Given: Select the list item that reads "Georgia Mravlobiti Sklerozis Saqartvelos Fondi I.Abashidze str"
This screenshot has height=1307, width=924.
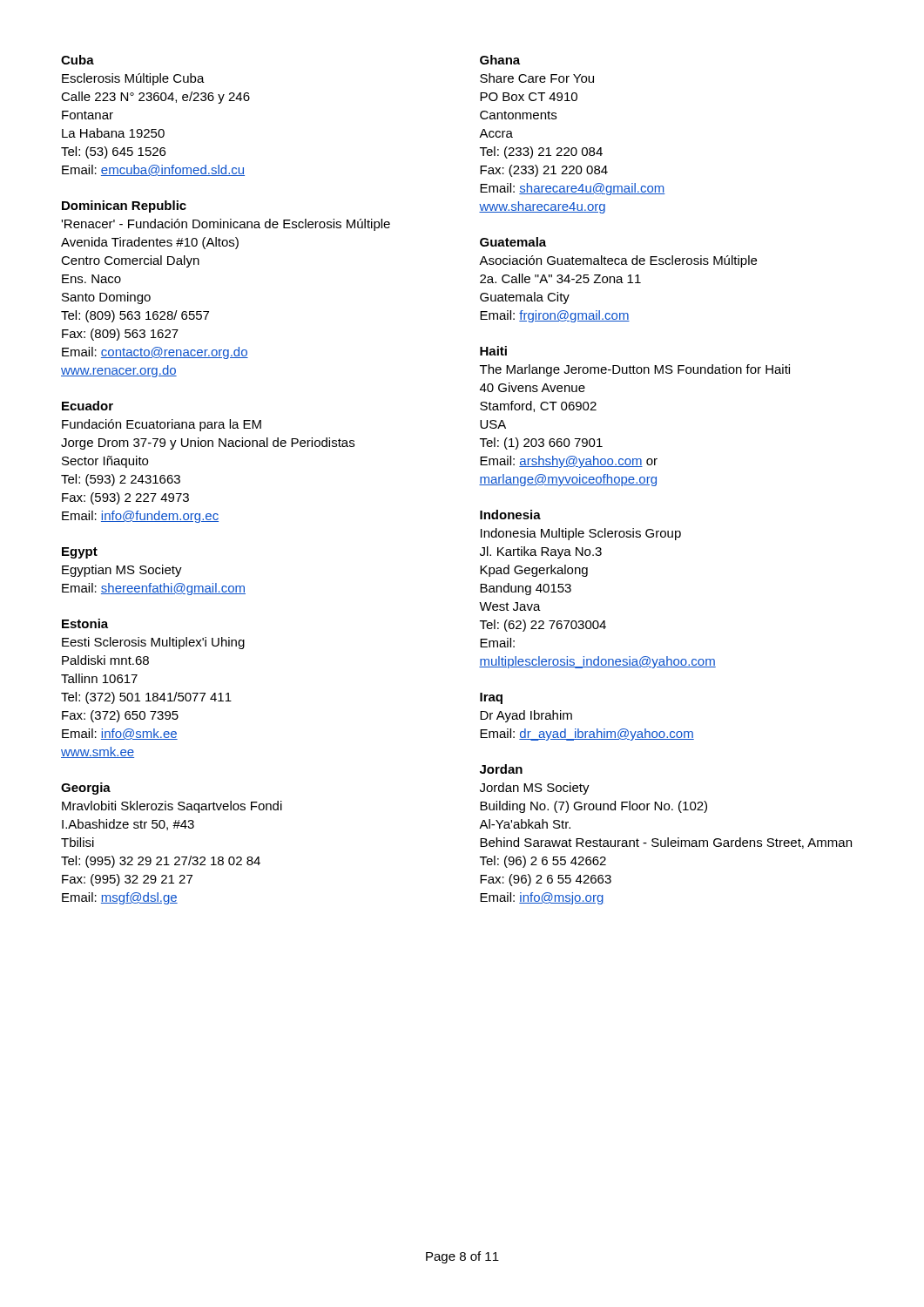Looking at the screenshot, I should (86, 789).
